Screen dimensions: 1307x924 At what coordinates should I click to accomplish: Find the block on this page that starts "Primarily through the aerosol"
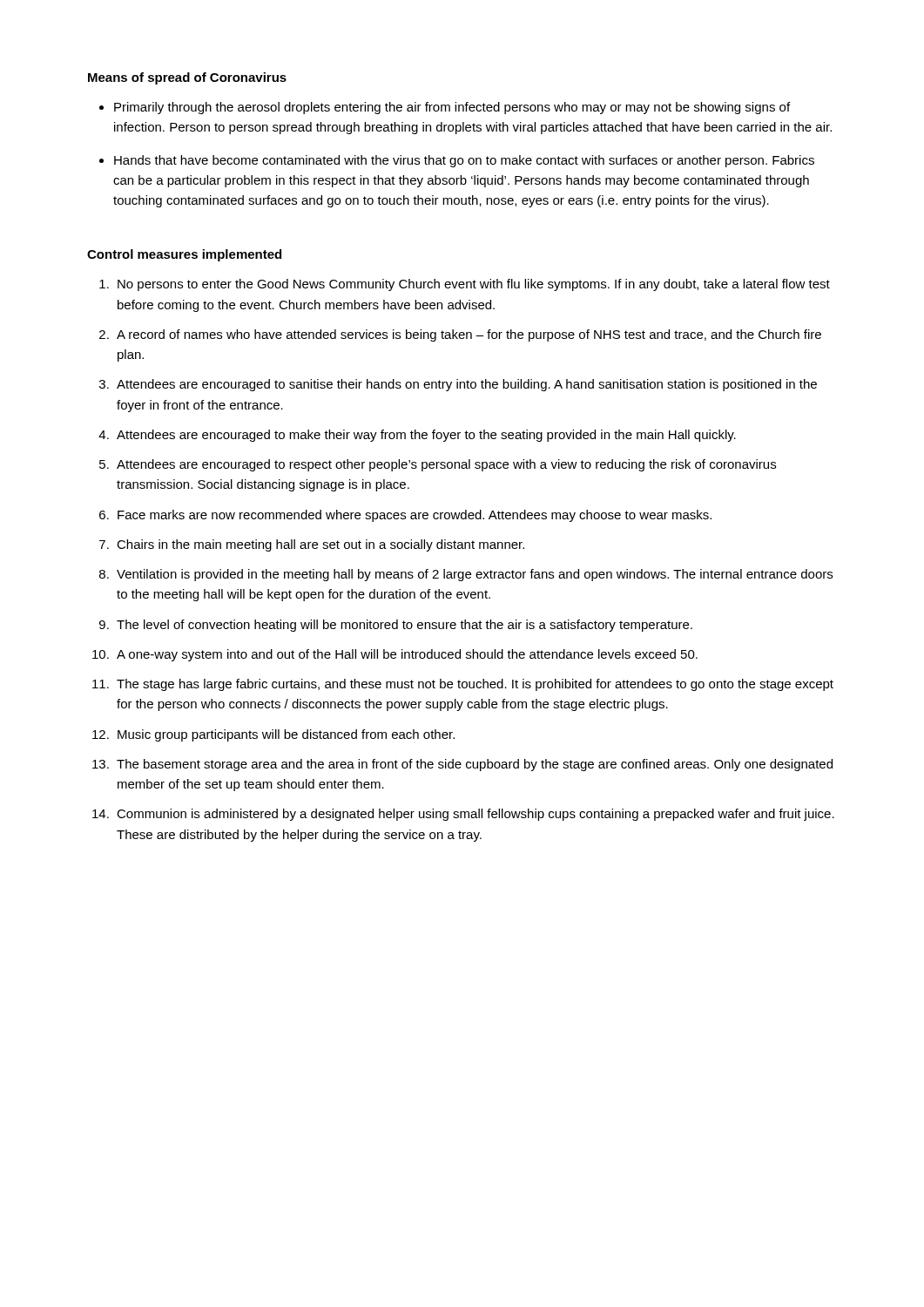[x=473, y=117]
